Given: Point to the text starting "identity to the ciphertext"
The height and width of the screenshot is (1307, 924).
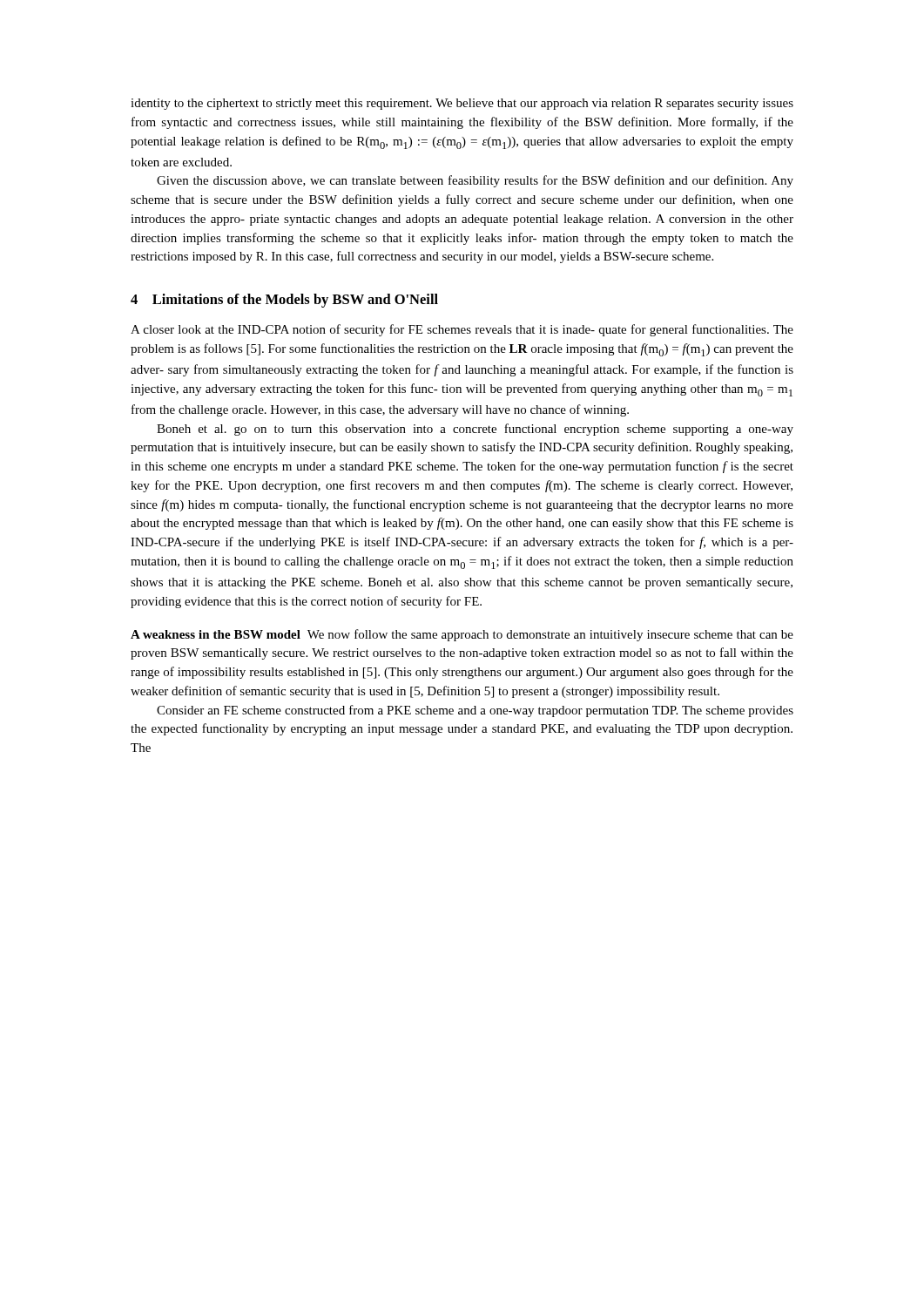Looking at the screenshot, I should (x=462, y=132).
